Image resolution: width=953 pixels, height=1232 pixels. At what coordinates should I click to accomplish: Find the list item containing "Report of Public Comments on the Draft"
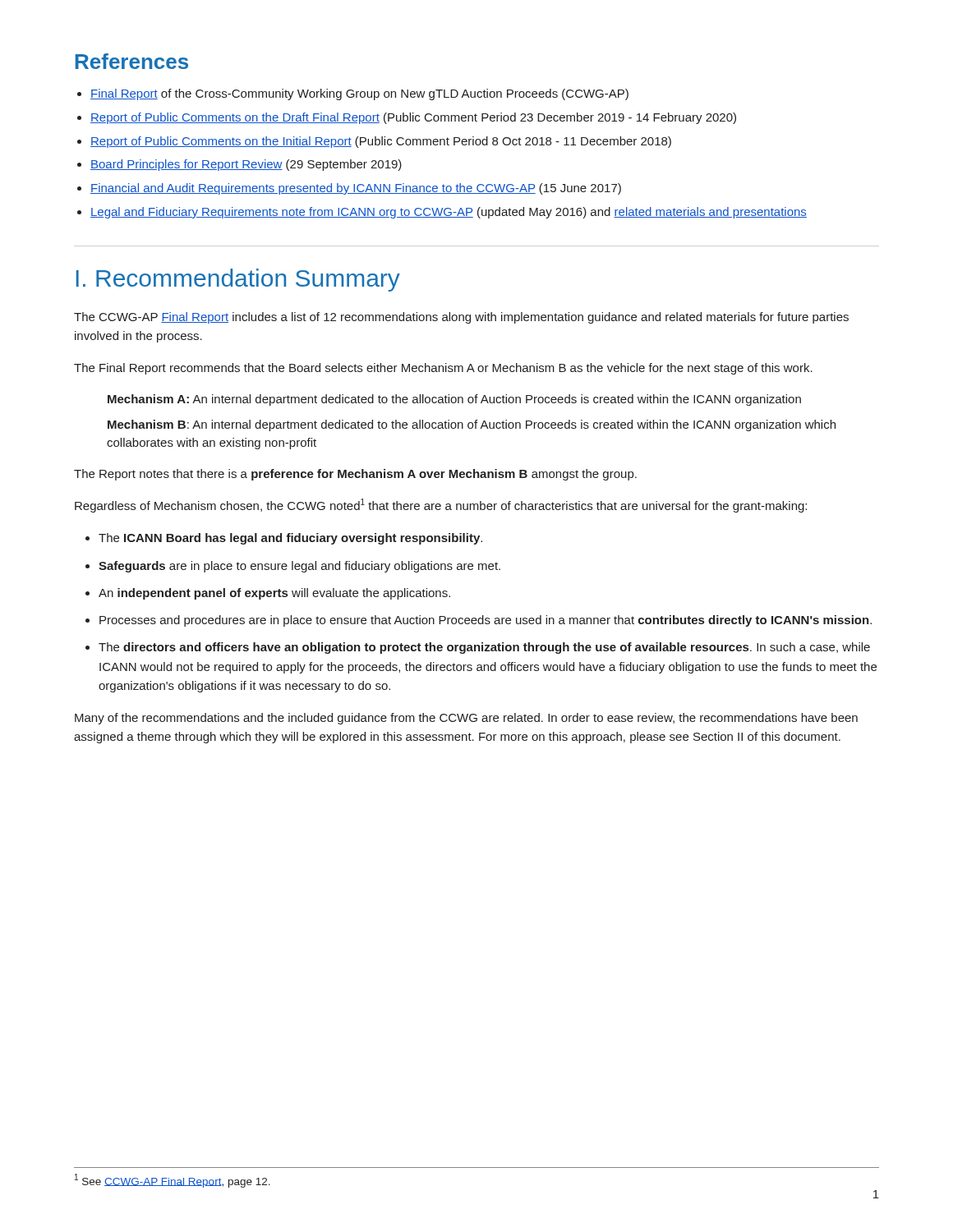tap(414, 117)
